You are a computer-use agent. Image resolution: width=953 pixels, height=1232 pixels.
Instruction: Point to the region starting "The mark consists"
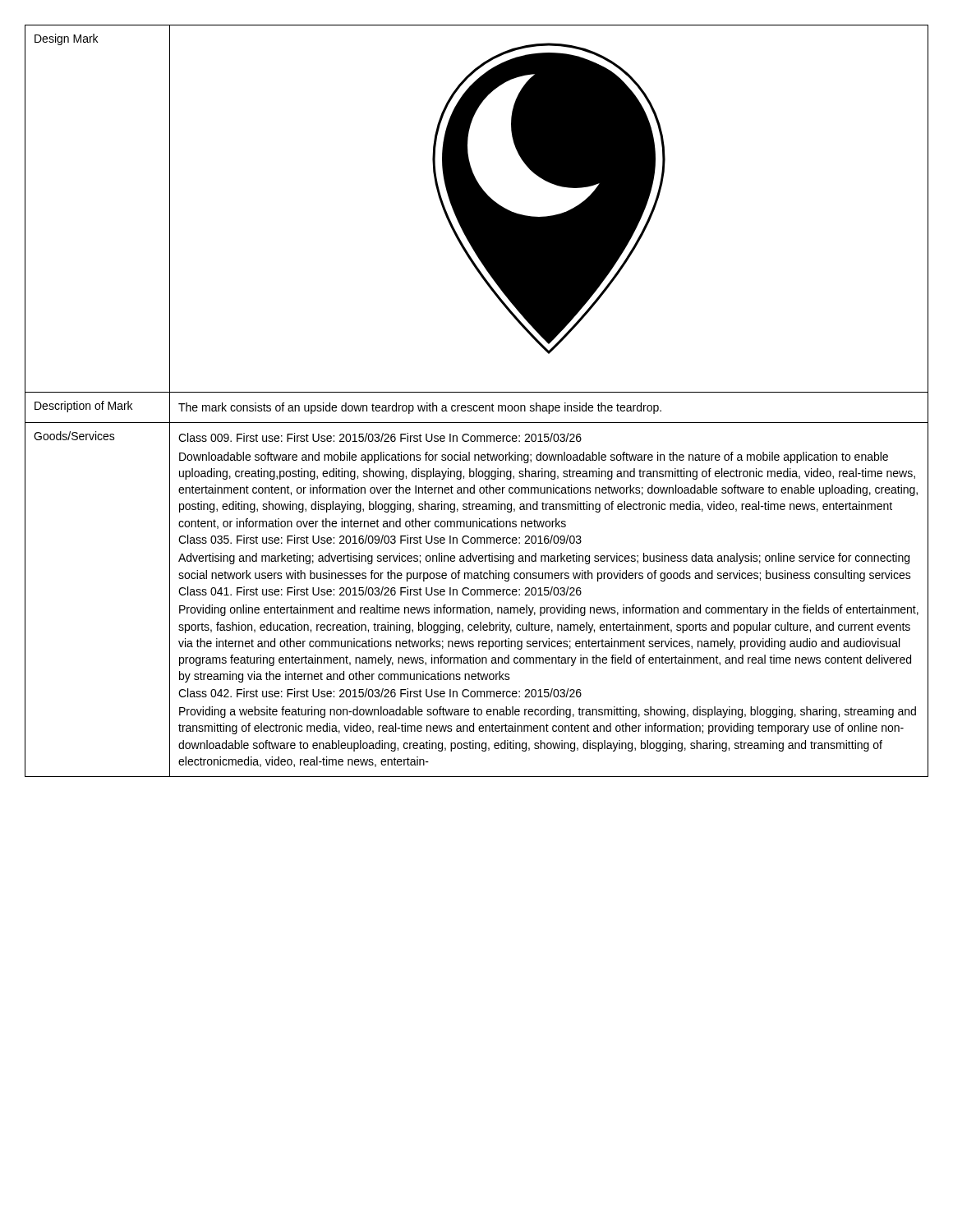click(420, 407)
